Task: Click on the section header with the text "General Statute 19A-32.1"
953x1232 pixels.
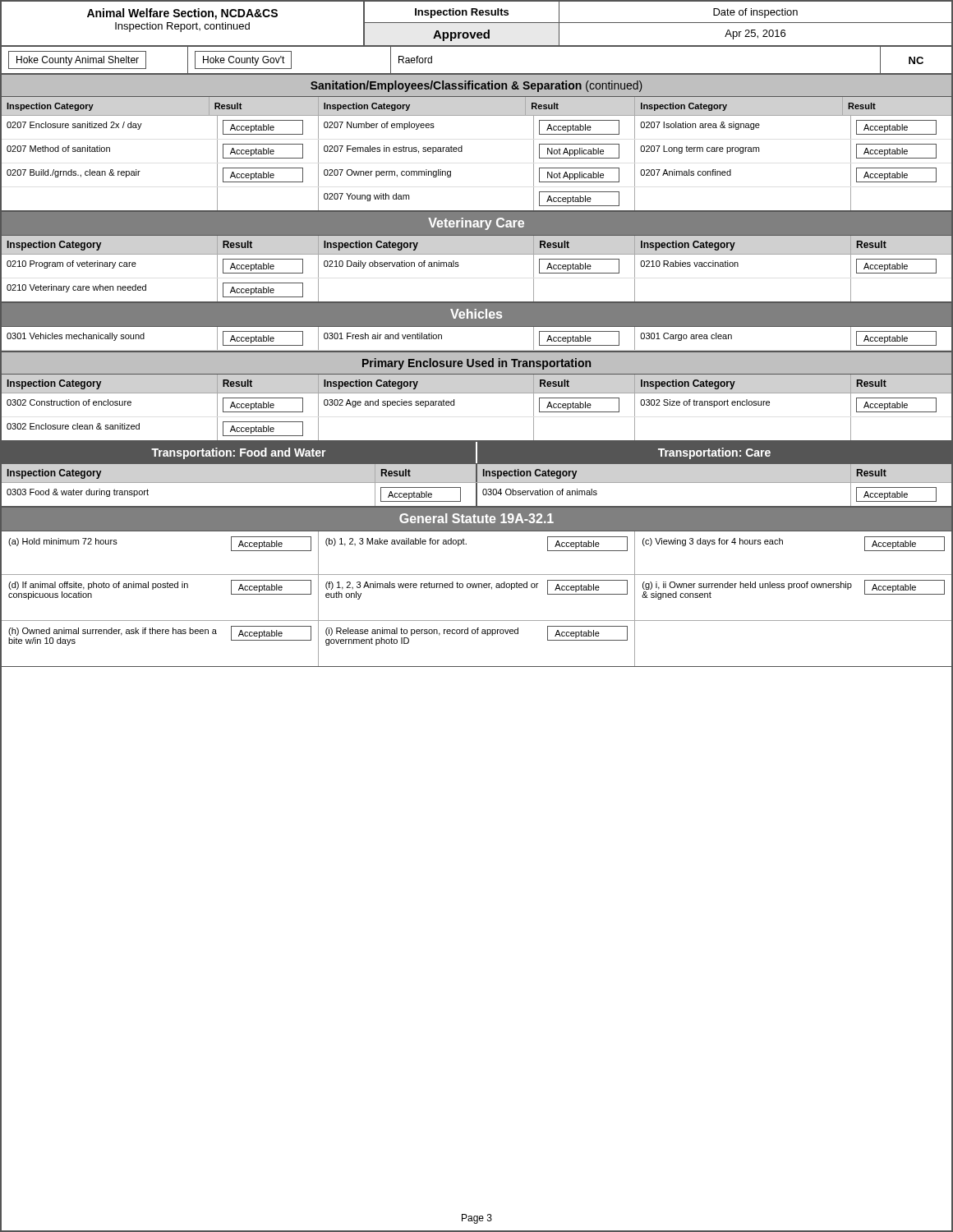Action: coord(476,519)
